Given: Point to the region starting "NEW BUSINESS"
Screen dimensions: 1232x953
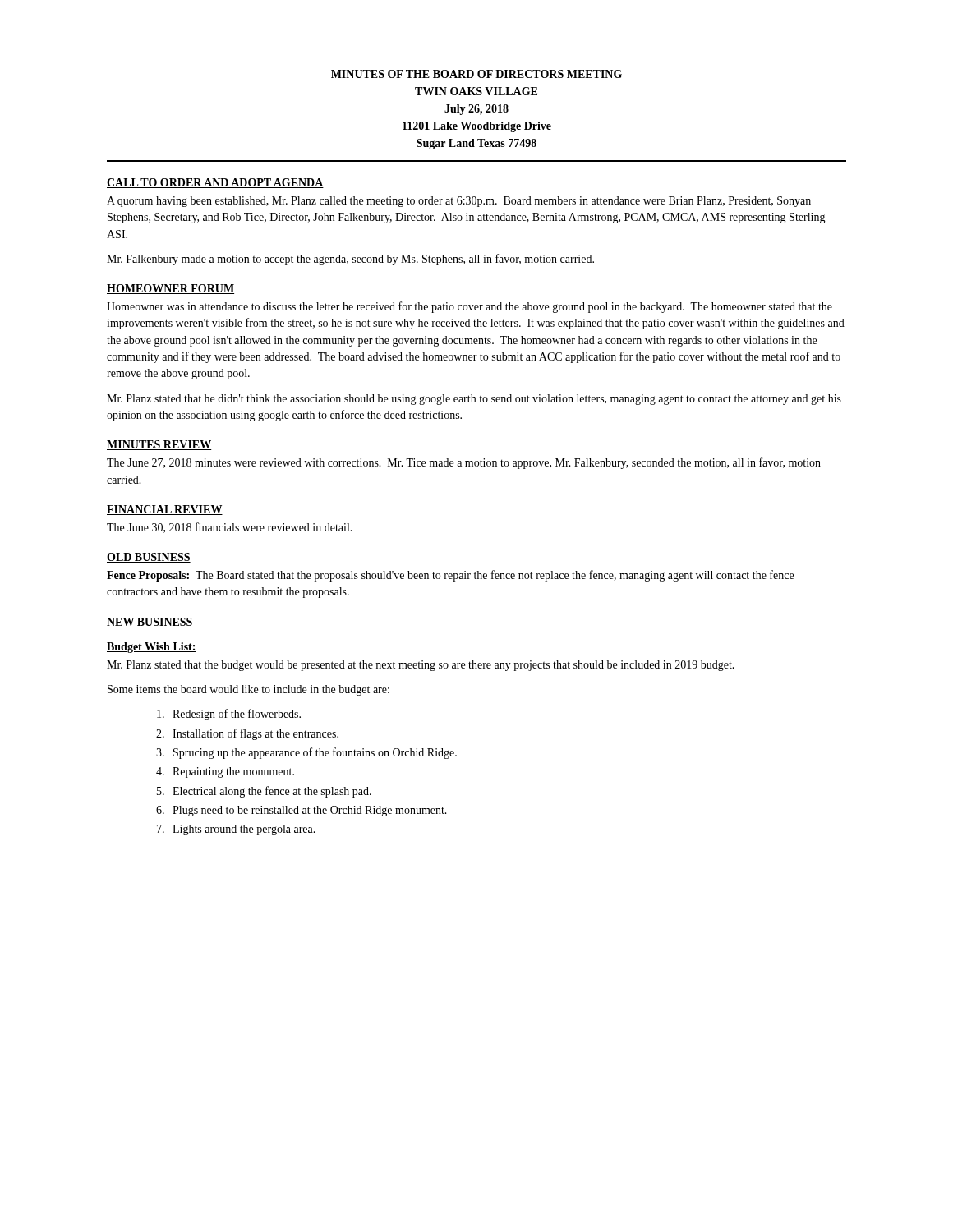Looking at the screenshot, I should pyautogui.click(x=150, y=622).
